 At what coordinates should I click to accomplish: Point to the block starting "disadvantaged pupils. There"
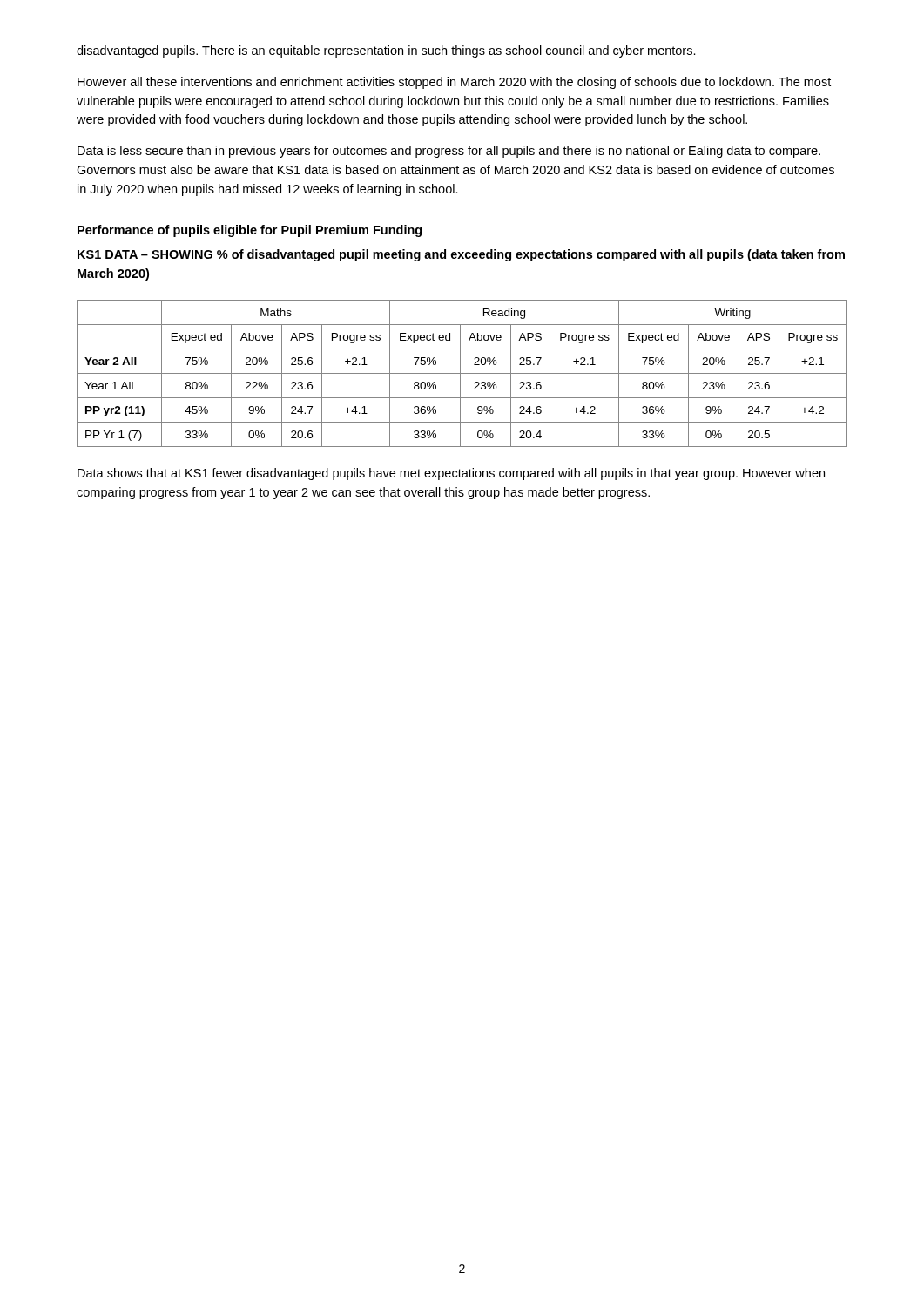pyautogui.click(x=386, y=51)
